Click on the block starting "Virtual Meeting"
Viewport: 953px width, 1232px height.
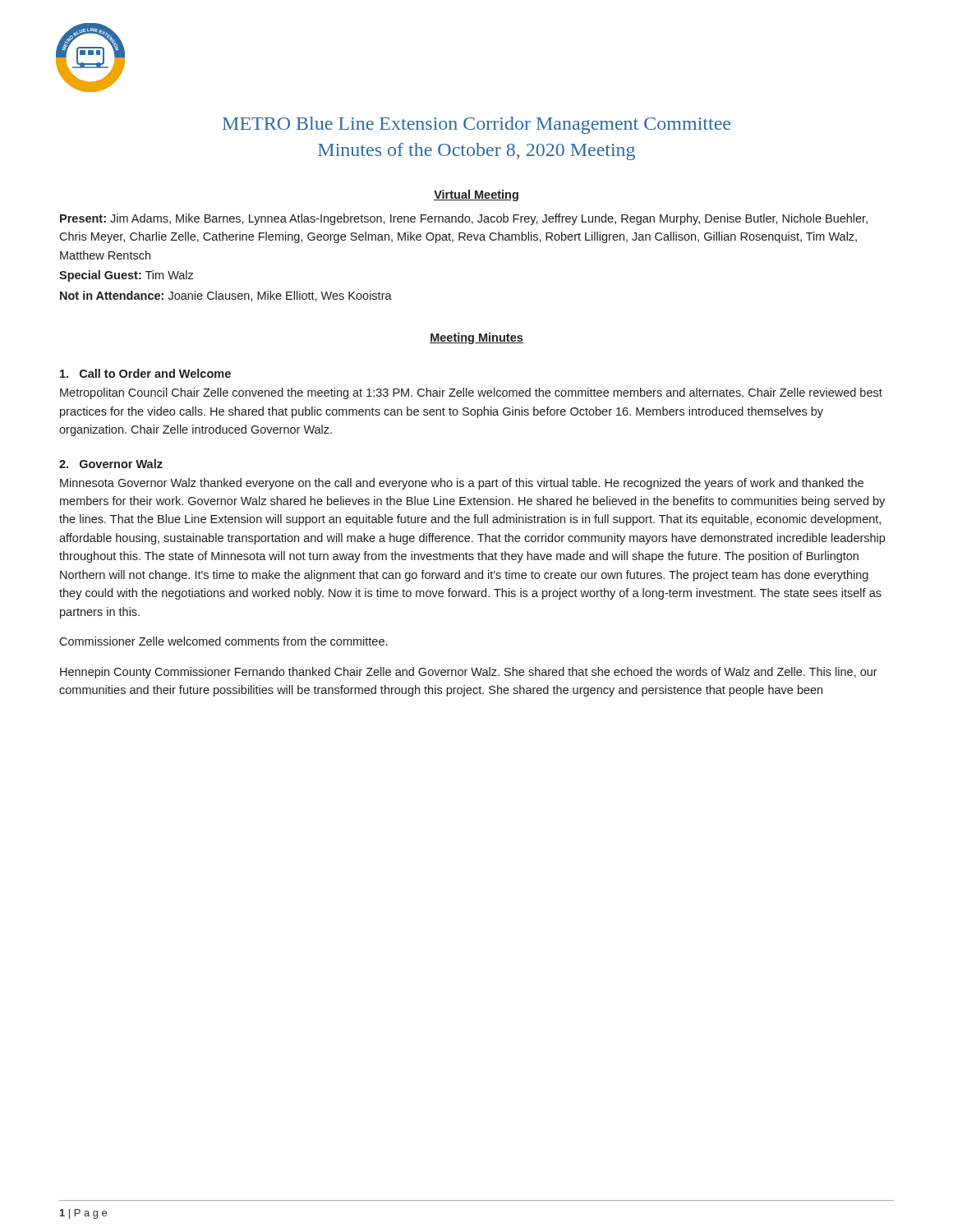pyautogui.click(x=476, y=194)
